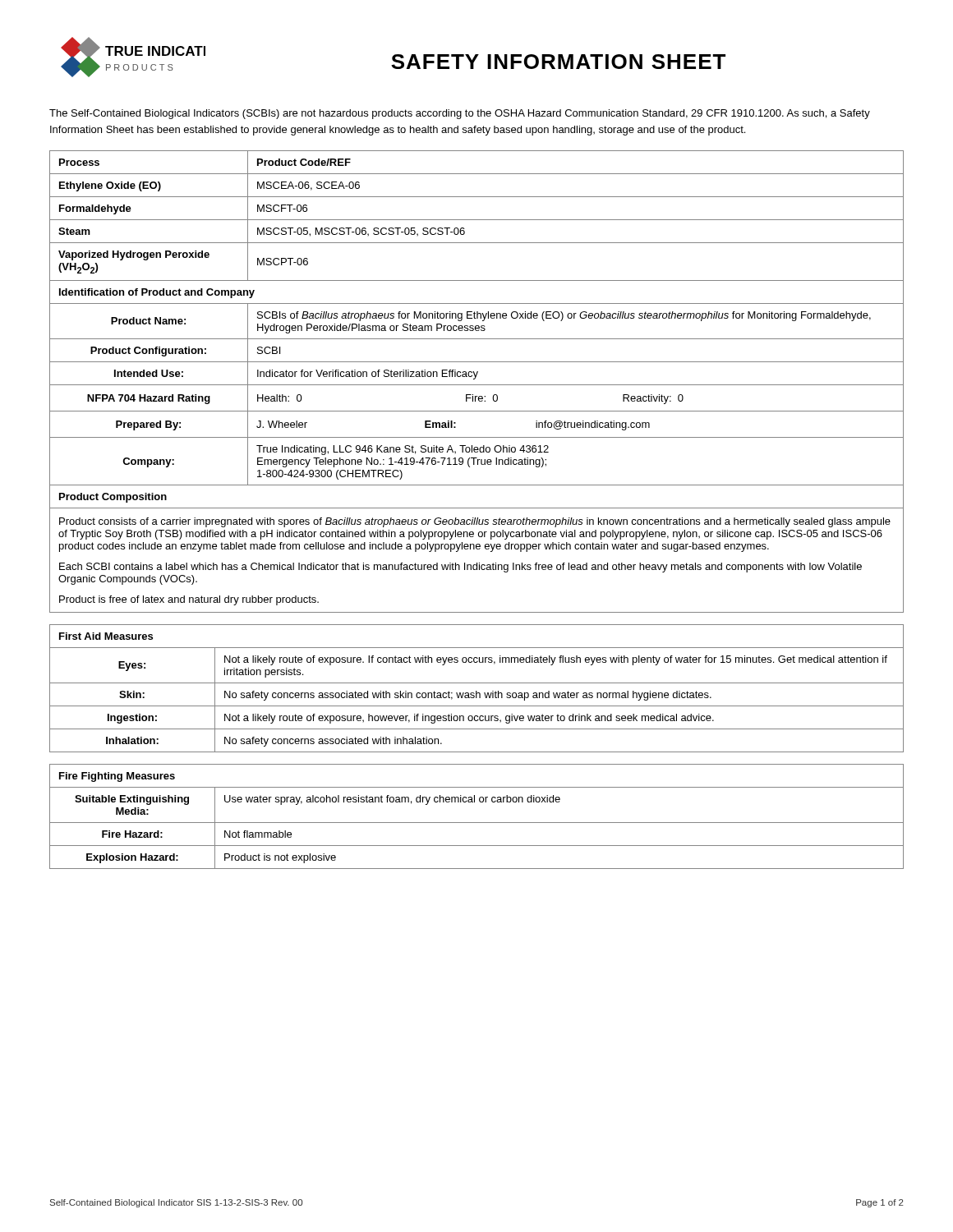Click on the table containing "No safety concerns associated"
953x1232 pixels.
click(x=476, y=688)
